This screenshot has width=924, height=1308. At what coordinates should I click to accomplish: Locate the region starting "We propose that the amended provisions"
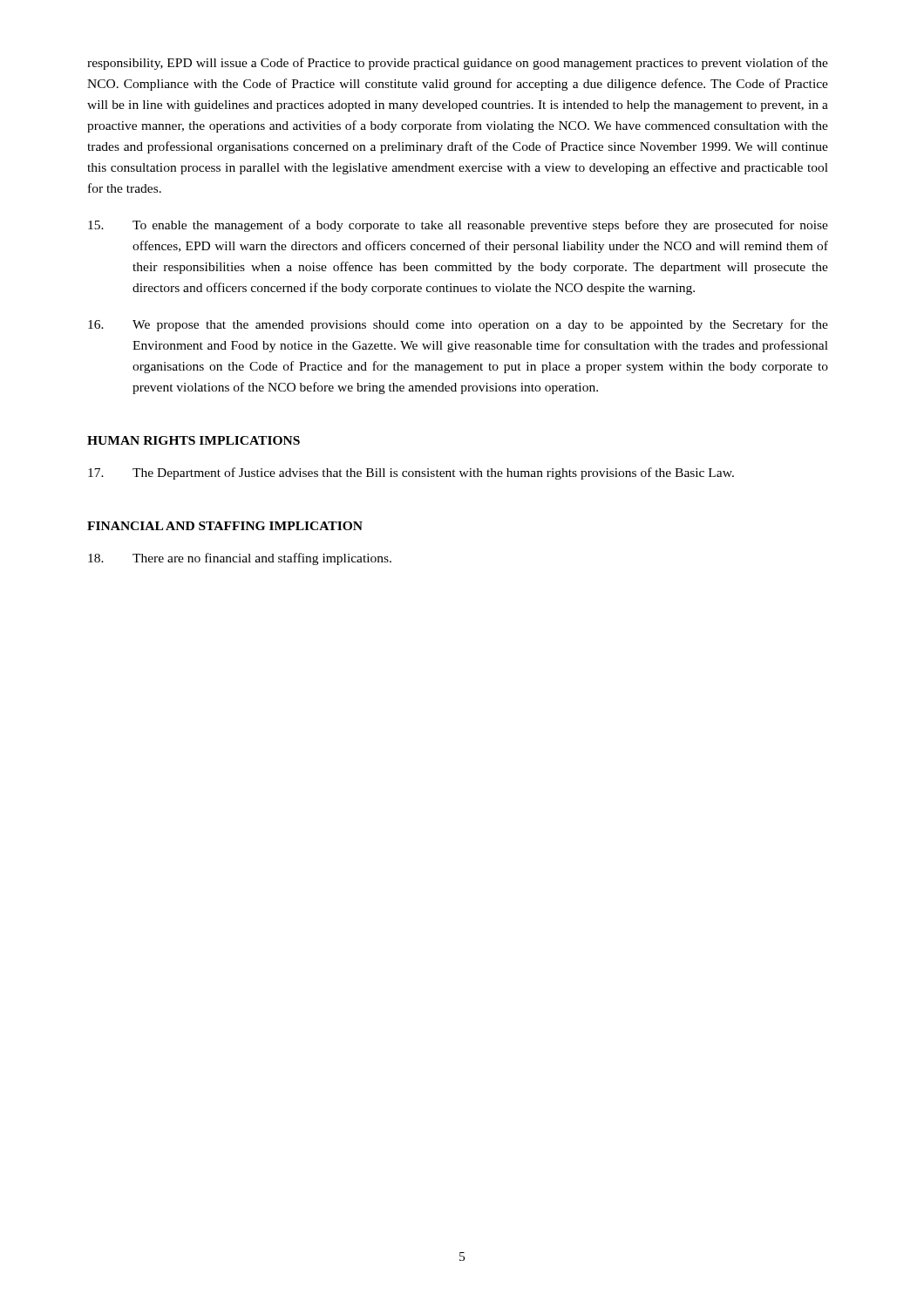458,356
